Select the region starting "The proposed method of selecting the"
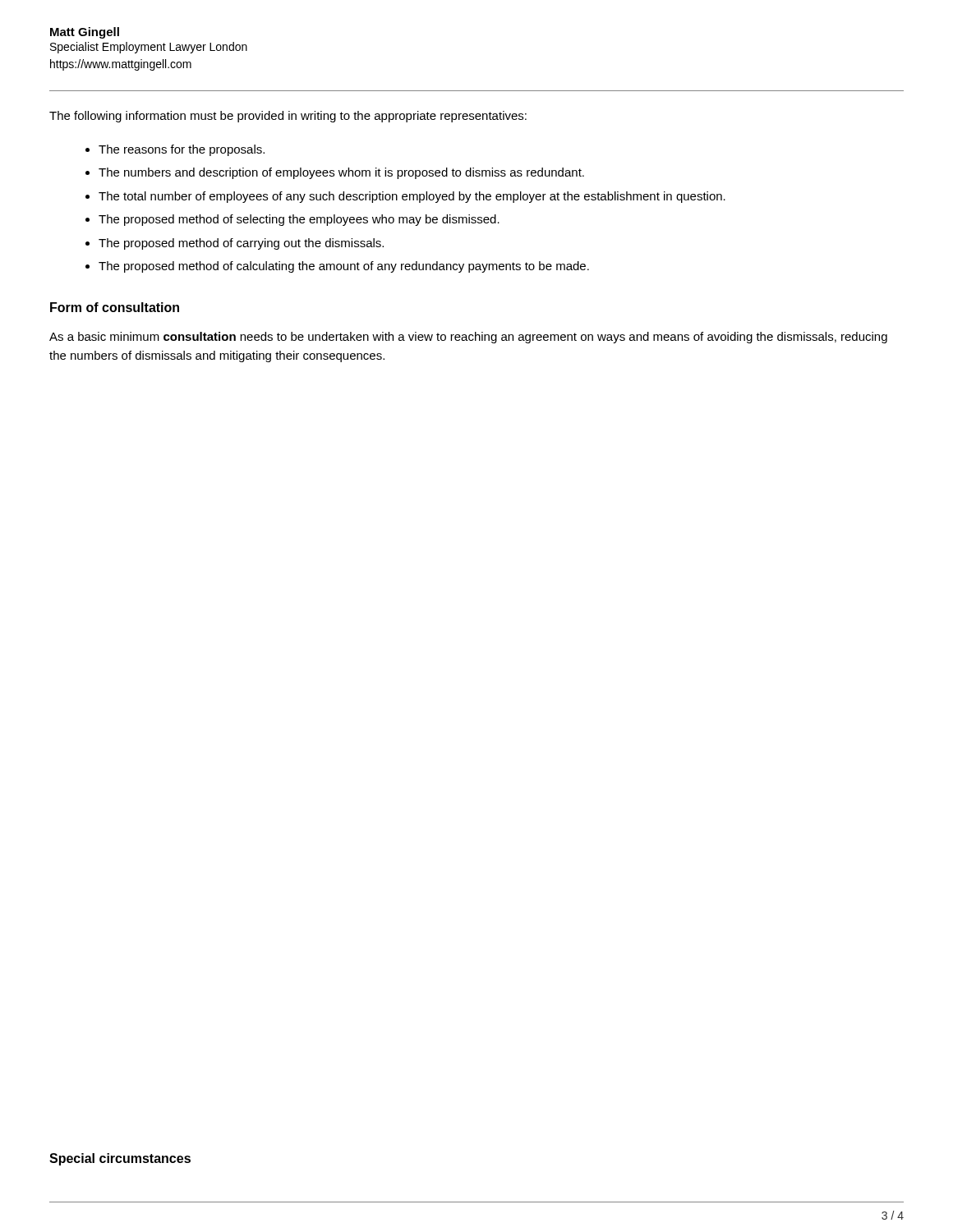The width and height of the screenshot is (953, 1232). click(299, 219)
